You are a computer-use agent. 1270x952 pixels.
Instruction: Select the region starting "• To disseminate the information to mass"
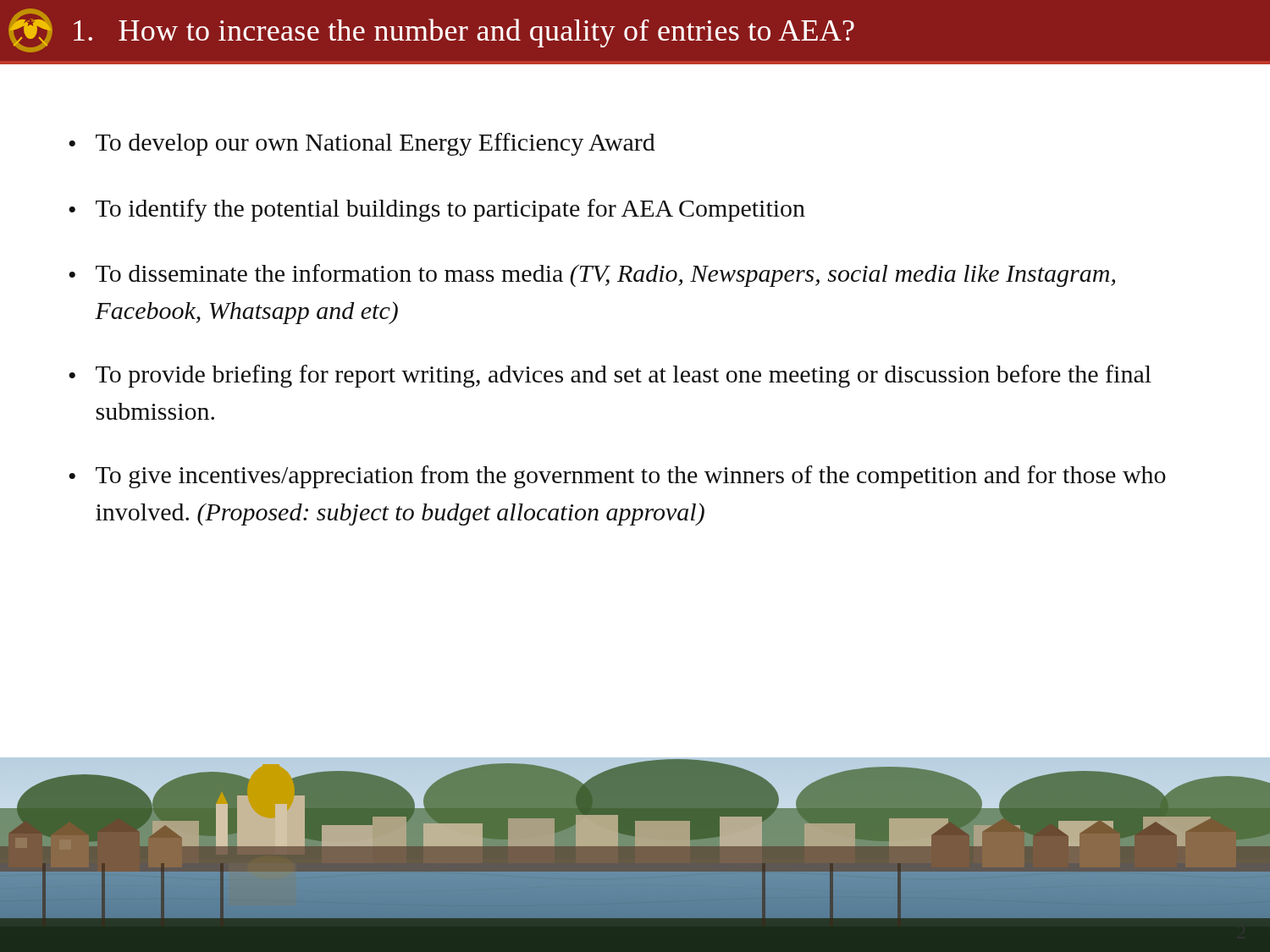coord(635,292)
